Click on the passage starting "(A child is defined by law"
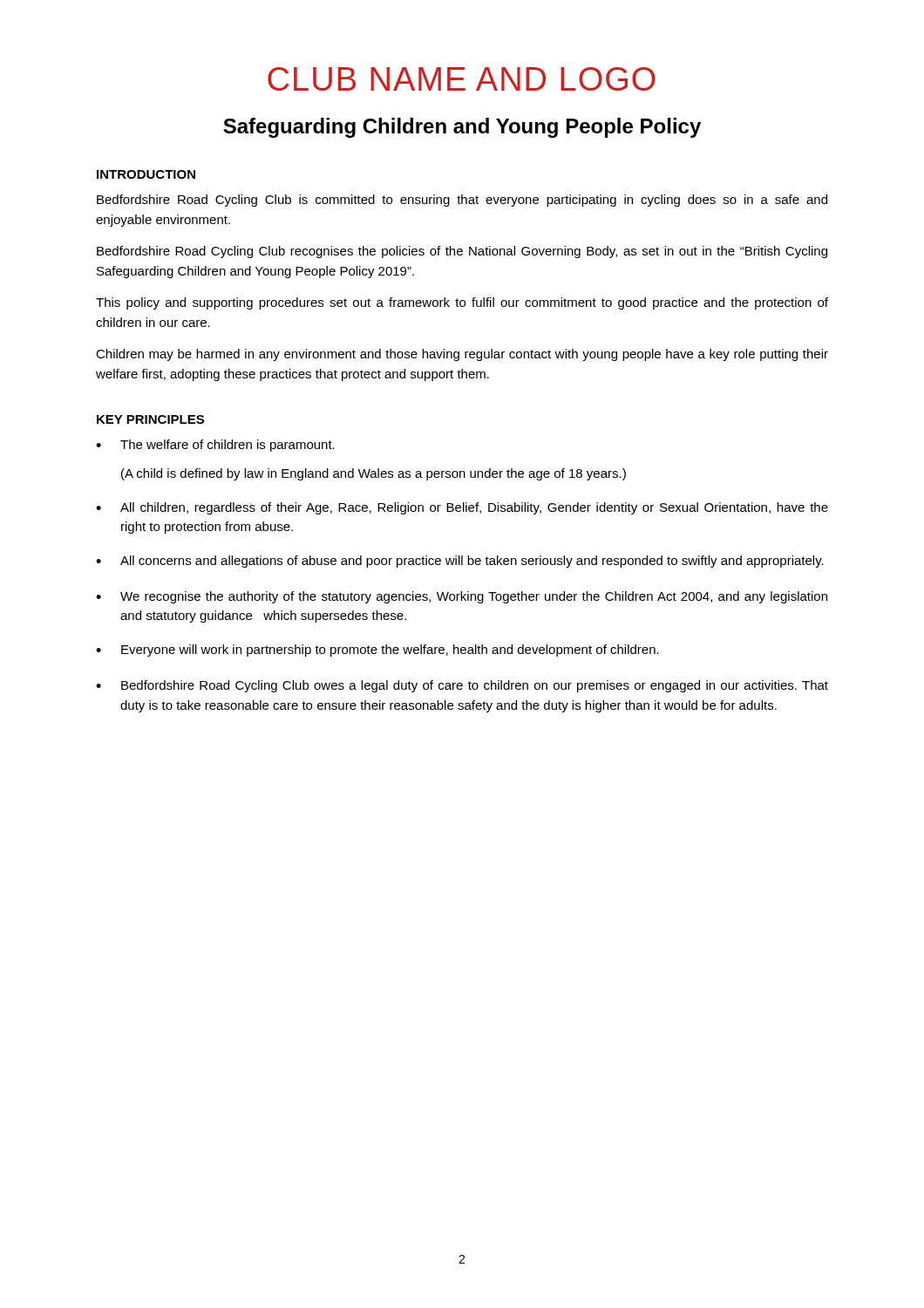The width and height of the screenshot is (924, 1308). pyautogui.click(x=373, y=473)
